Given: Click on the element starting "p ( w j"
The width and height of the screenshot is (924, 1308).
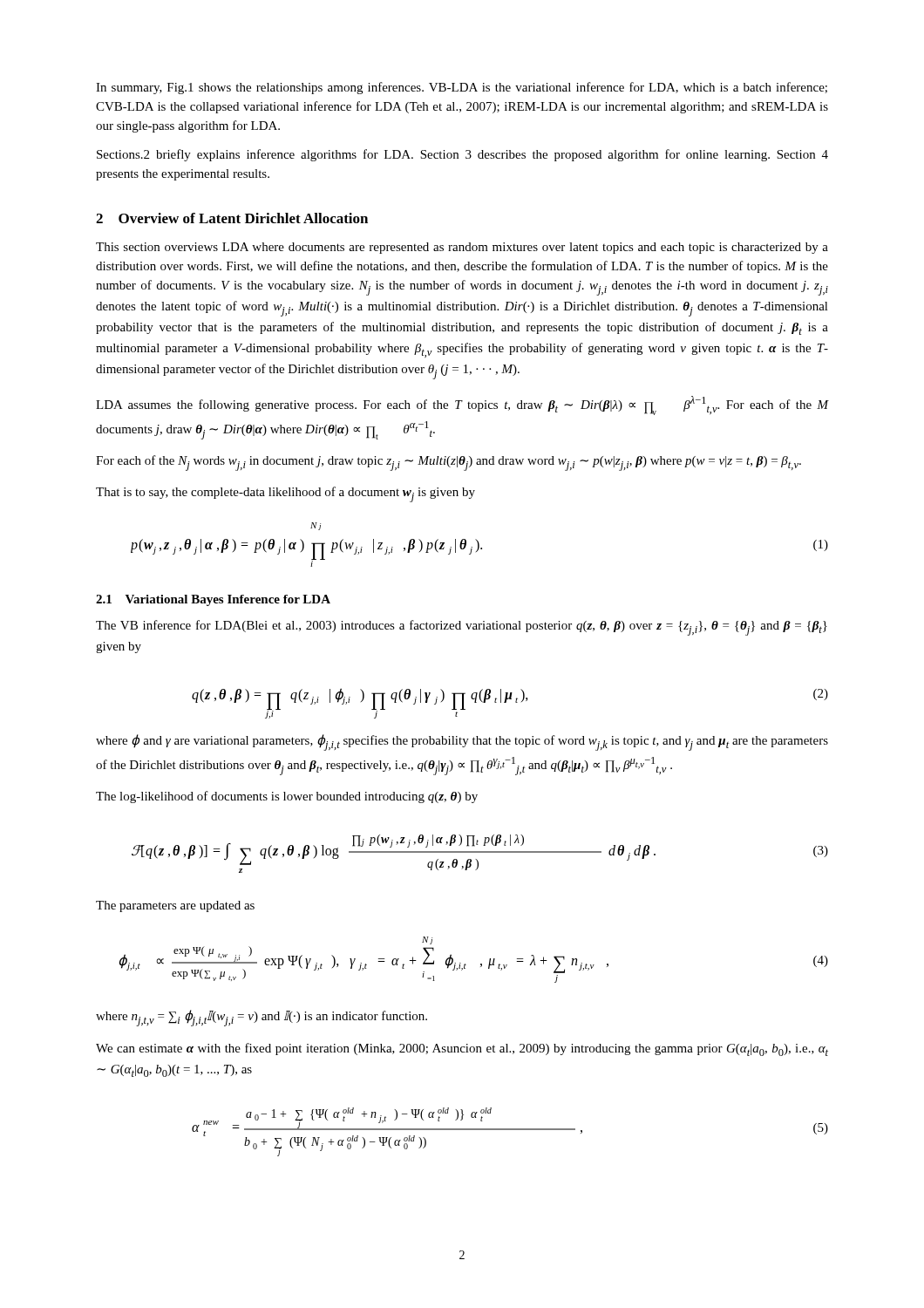Looking at the screenshot, I should tap(479, 545).
